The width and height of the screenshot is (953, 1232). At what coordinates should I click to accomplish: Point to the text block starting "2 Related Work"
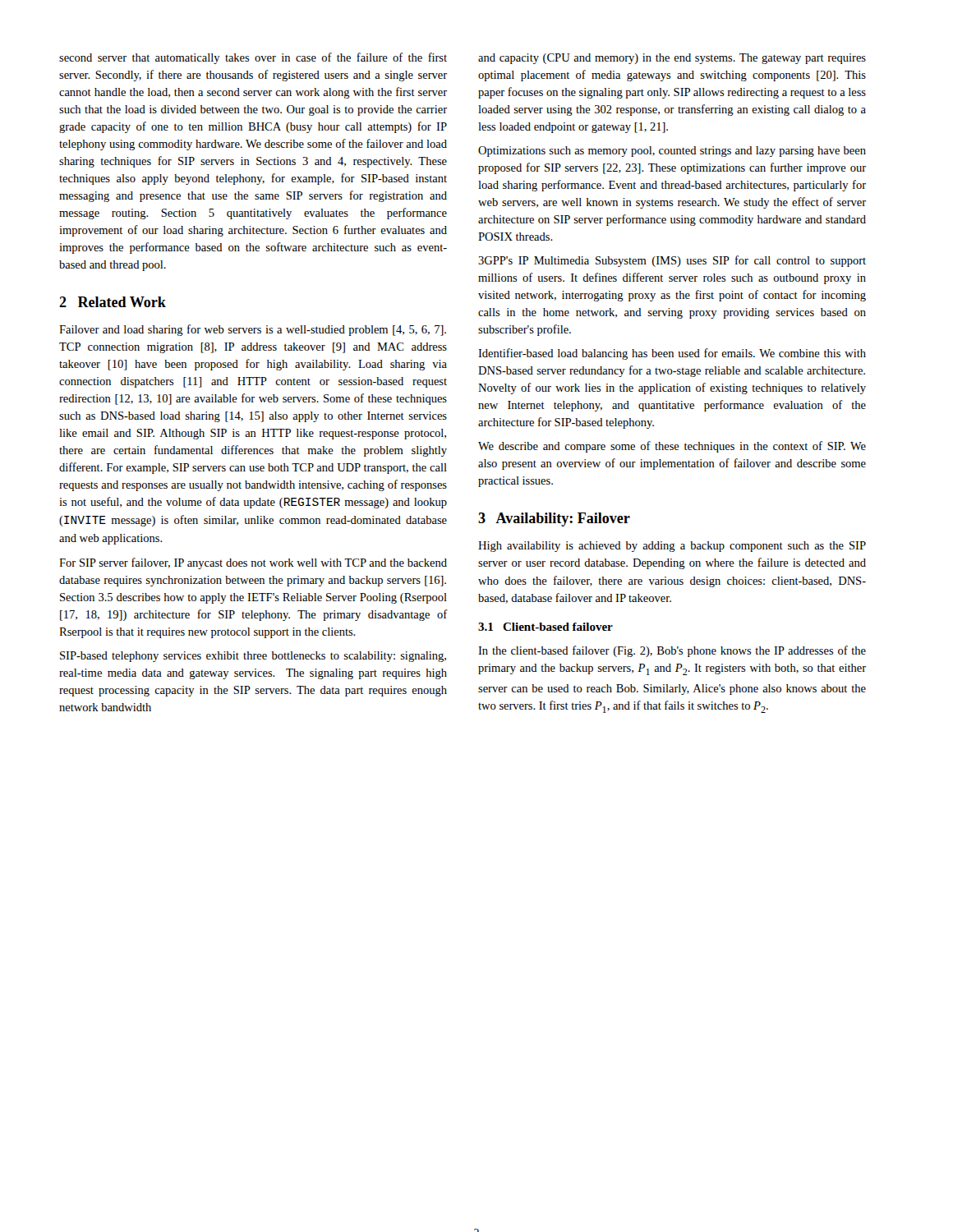point(112,302)
